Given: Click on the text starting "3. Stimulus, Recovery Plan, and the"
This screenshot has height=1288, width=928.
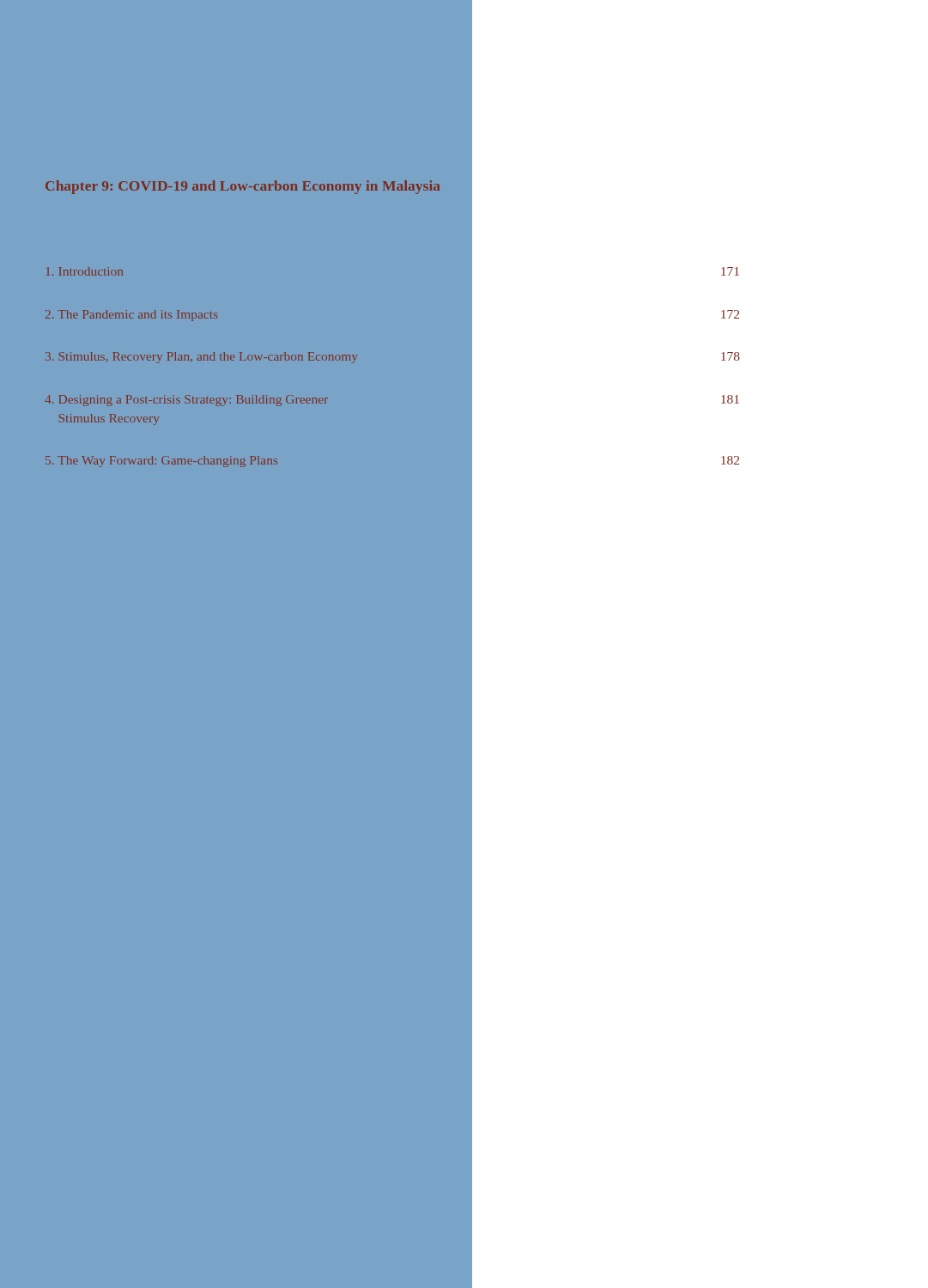Looking at the screenshot, I should [212, 355].
